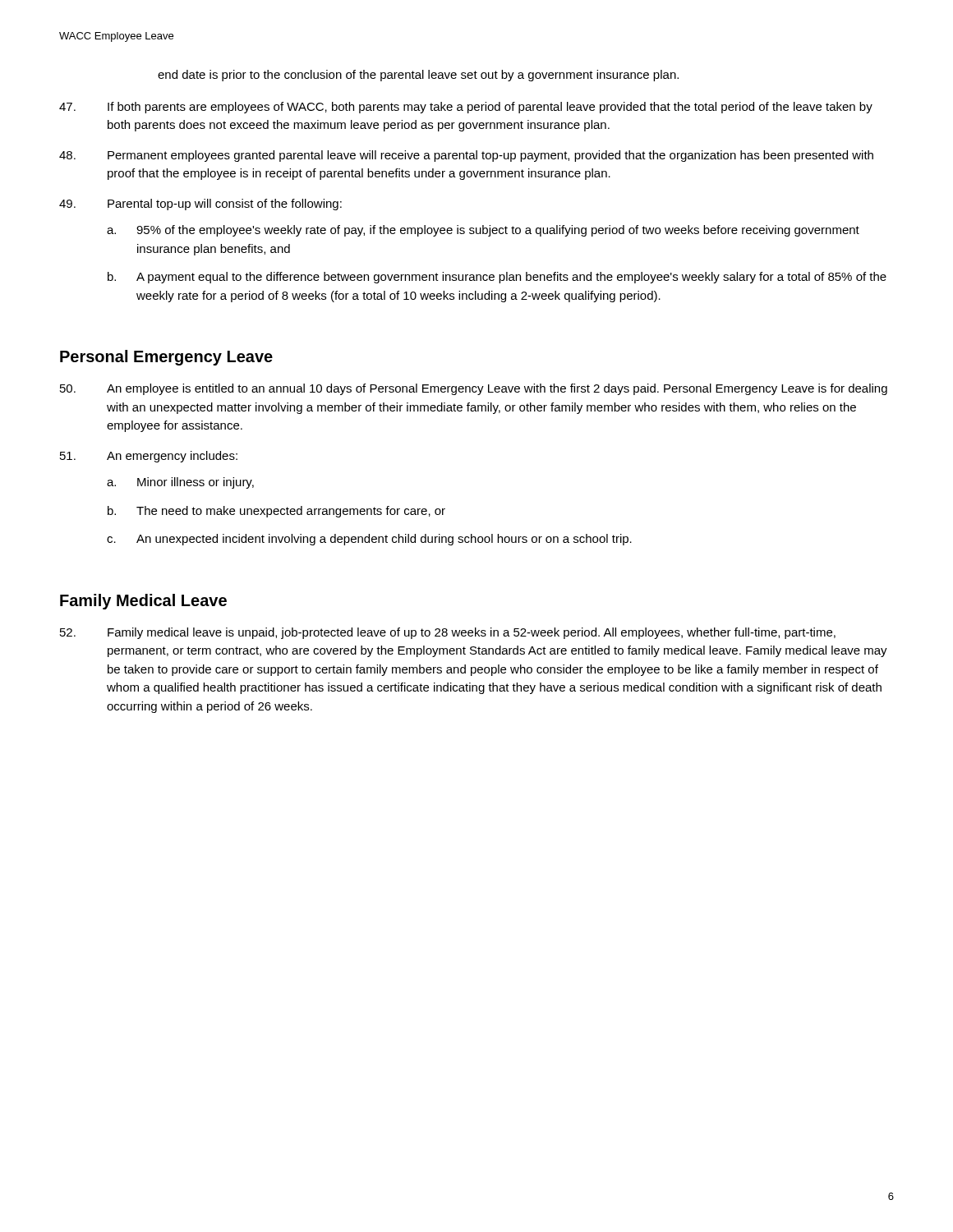This screenshot has height=1232, width=953.
Task: Select the passage starting "b. The need to make"
Action: pyautogui.click(x=276, y=512)
